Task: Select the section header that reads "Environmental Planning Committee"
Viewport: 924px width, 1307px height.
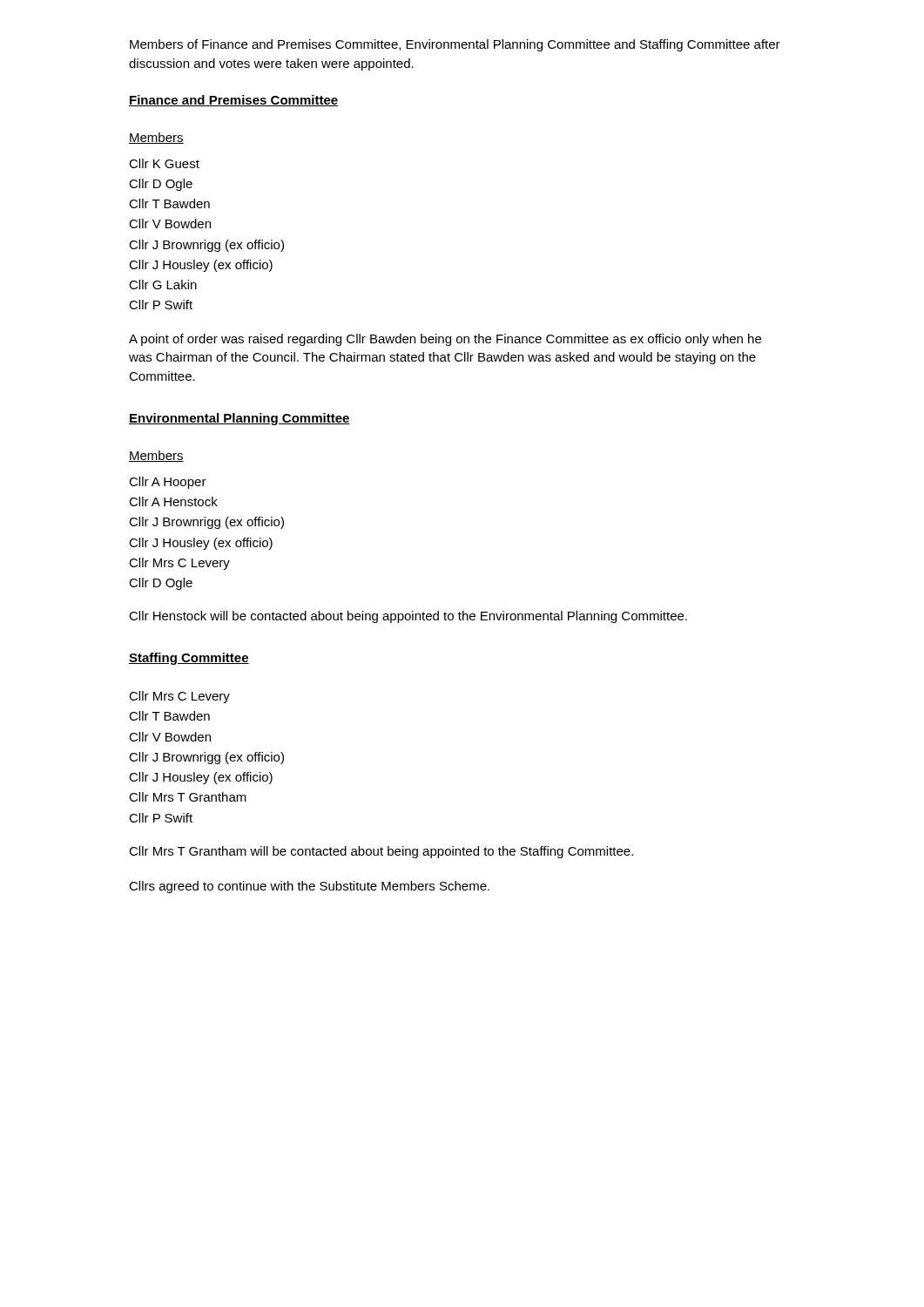Action: pos(239,418)
